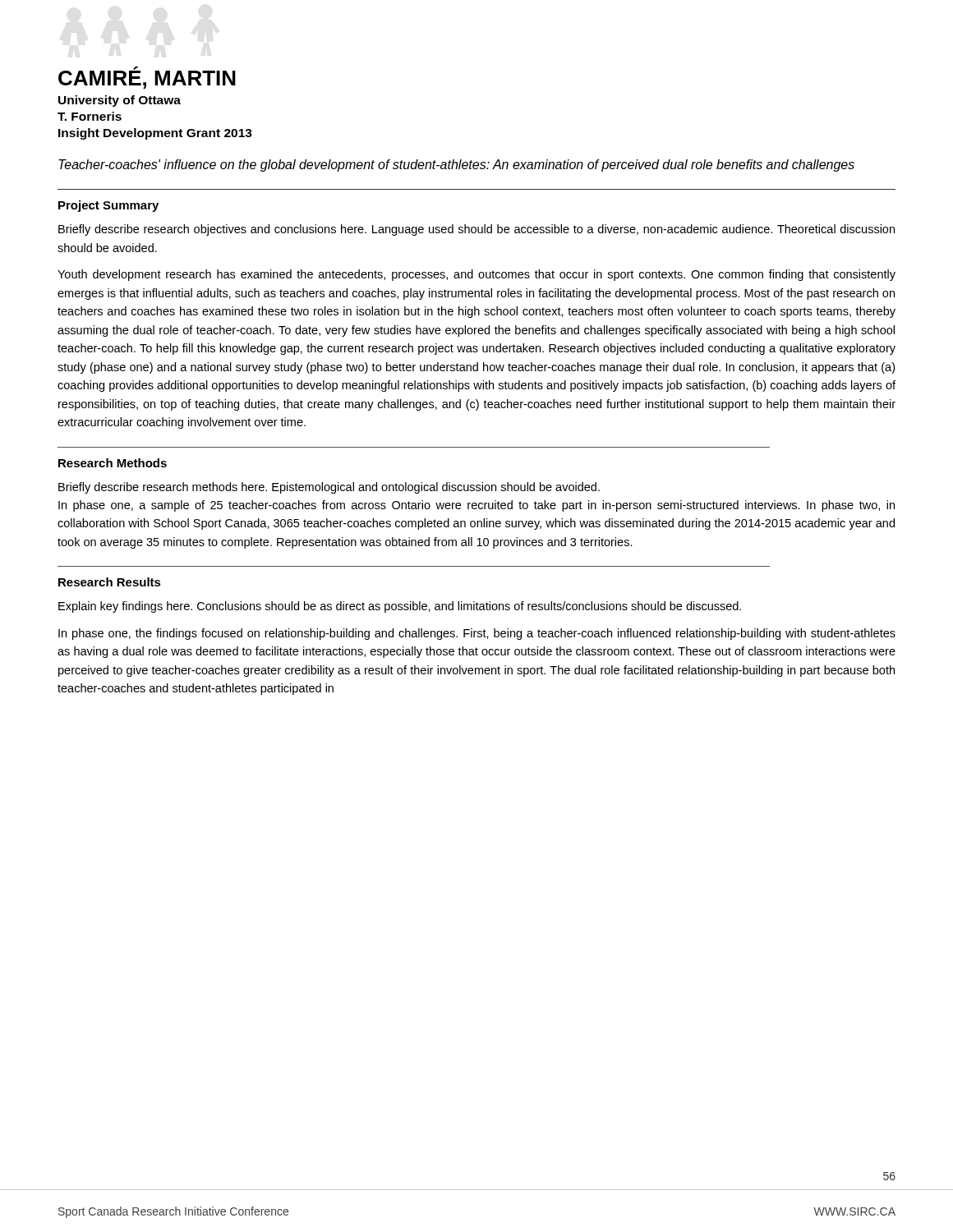Click on the text block that says "Briefly describe research methods here. Epistemological and"
Image resolution: width=953 pixels, height=1232 pixels.
tap(476, 514)
